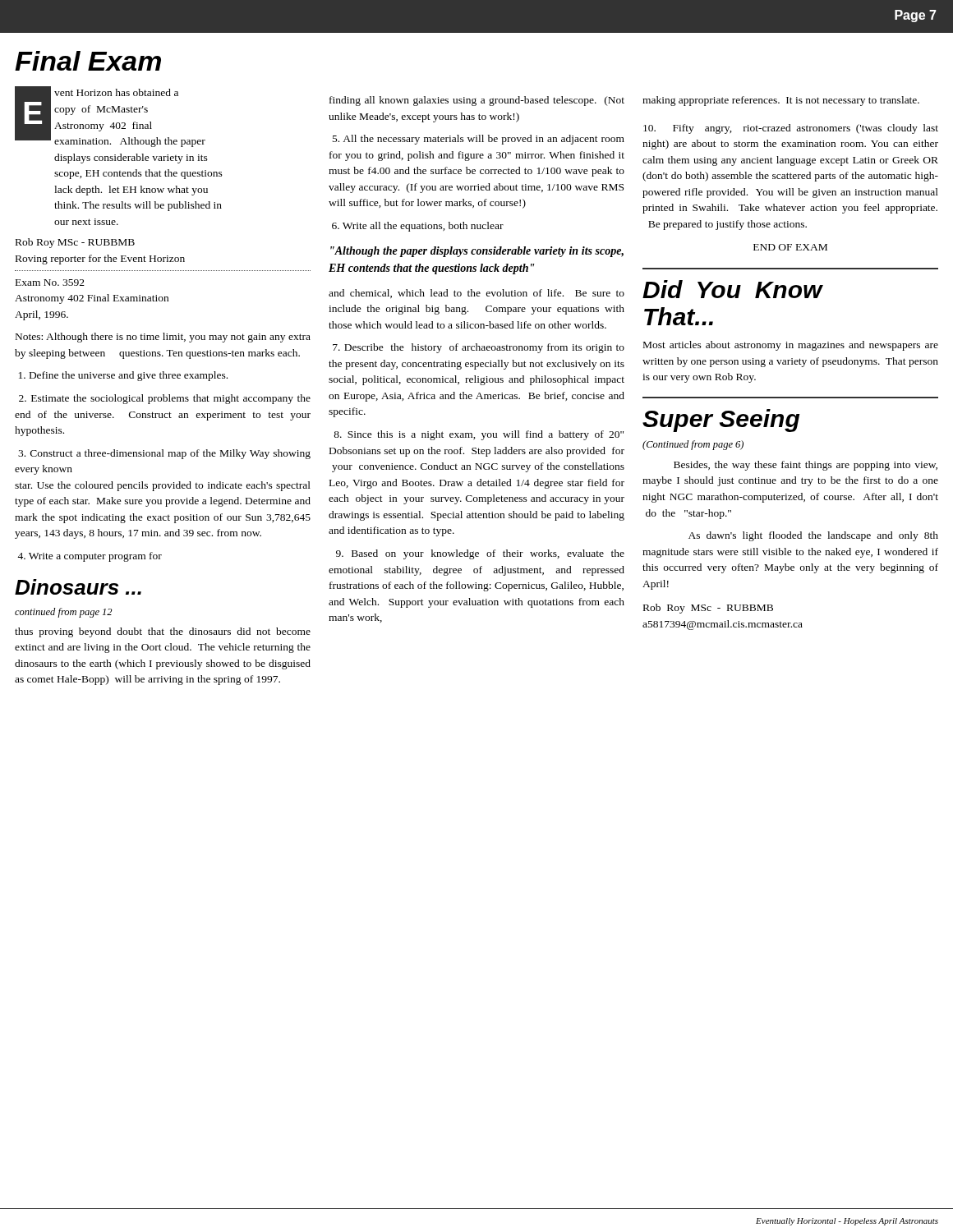Image resolution: width=953 pixels, height=1232 pixels.
Task: Find the passage starting "8. Since this"
Action: 476,482
